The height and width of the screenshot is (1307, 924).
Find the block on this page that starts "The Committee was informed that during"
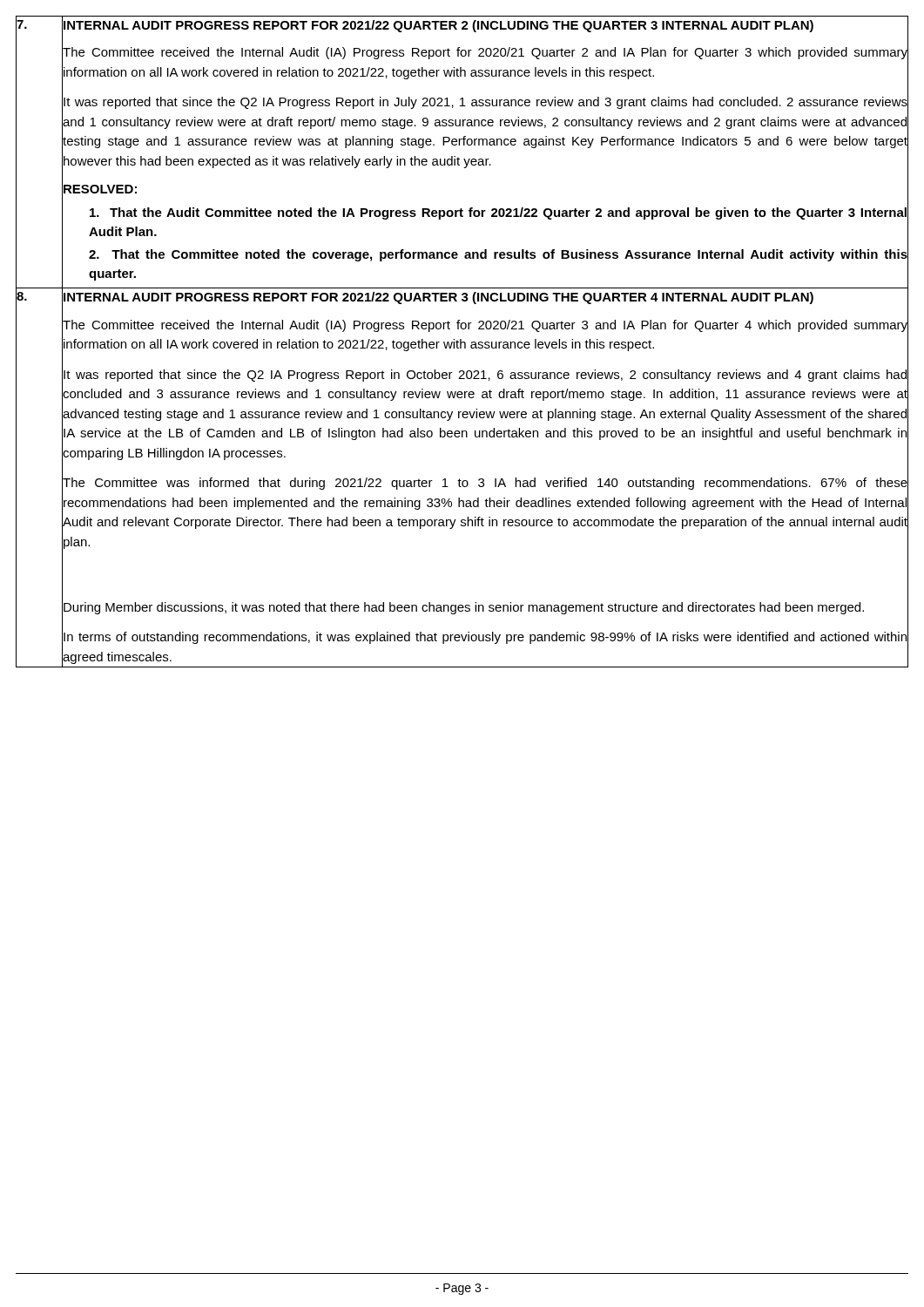tap(485, 512)
